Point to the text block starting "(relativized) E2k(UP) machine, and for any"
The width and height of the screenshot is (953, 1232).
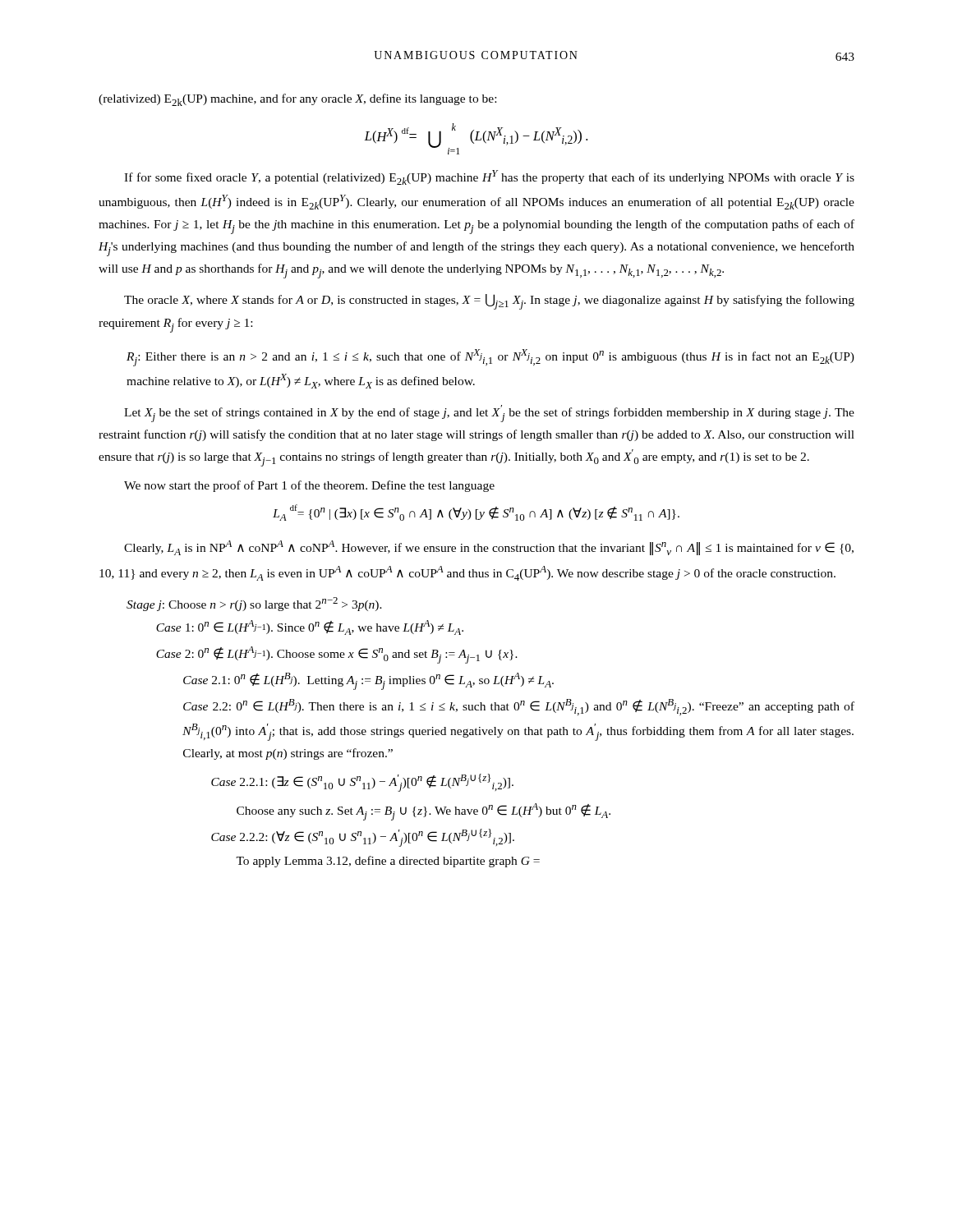tap(476, 100)
